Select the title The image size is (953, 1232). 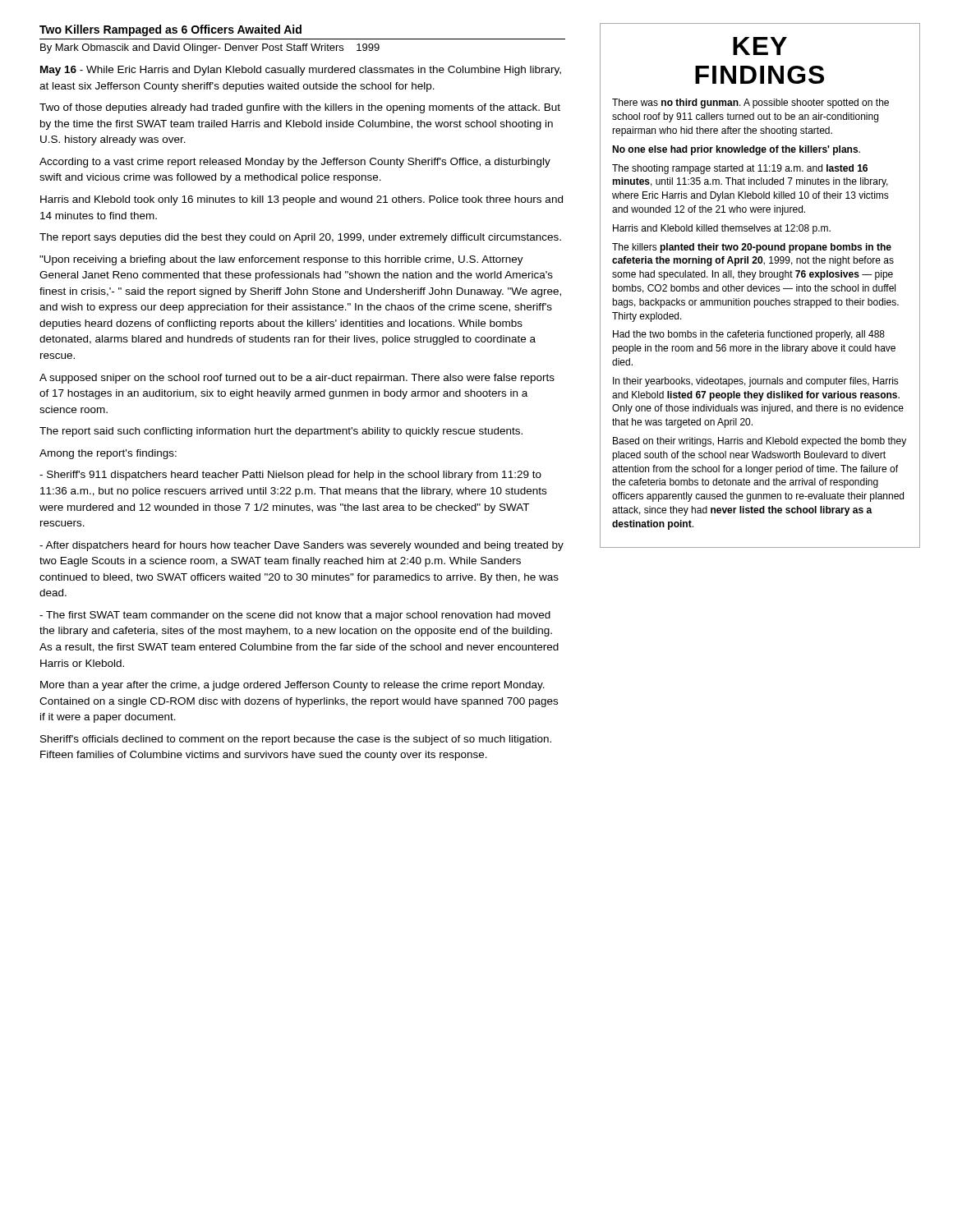point(760,61)
